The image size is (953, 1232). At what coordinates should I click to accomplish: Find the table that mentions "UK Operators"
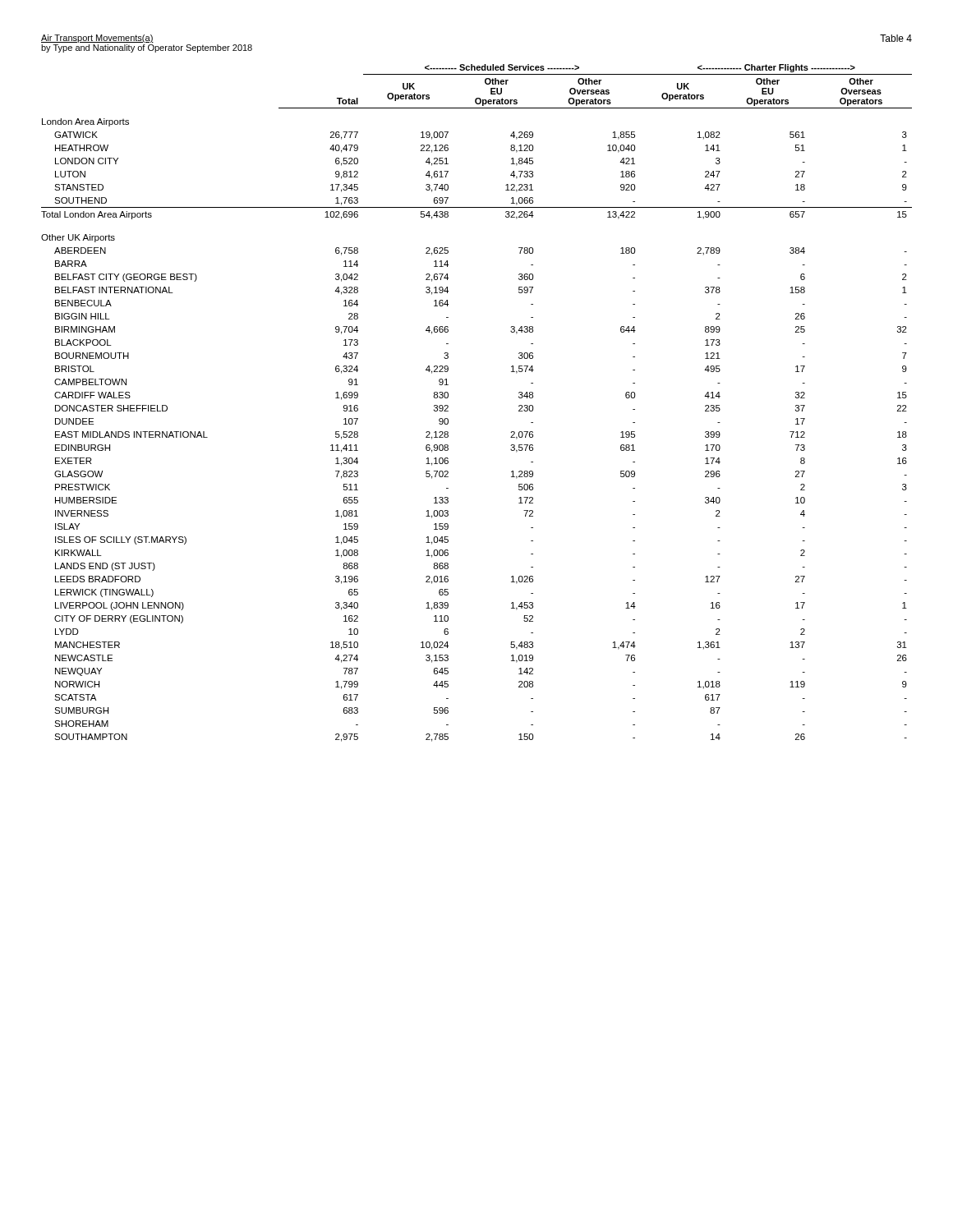476,402
